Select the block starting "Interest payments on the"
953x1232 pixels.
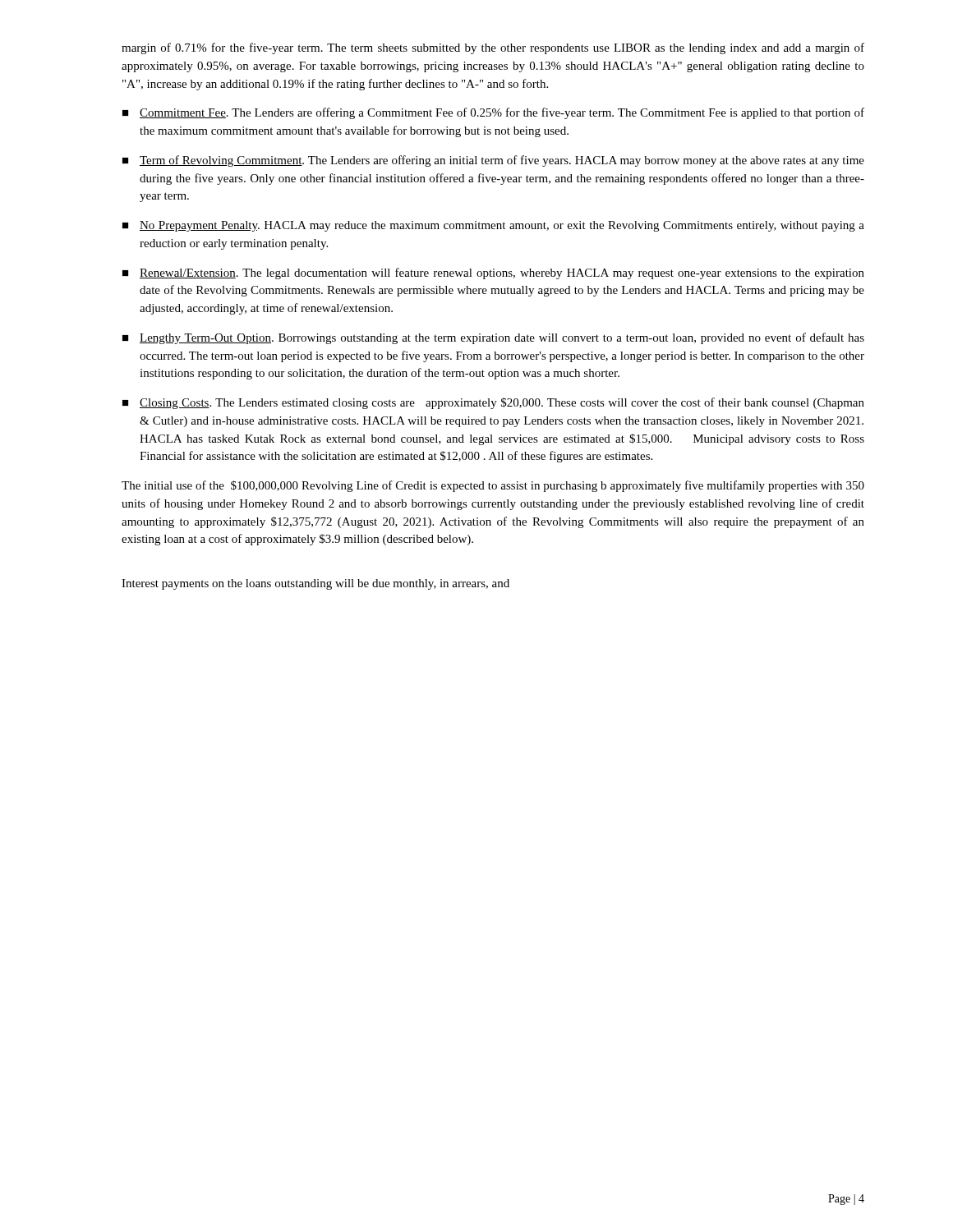pyautogui.click(x=493, y=584)
